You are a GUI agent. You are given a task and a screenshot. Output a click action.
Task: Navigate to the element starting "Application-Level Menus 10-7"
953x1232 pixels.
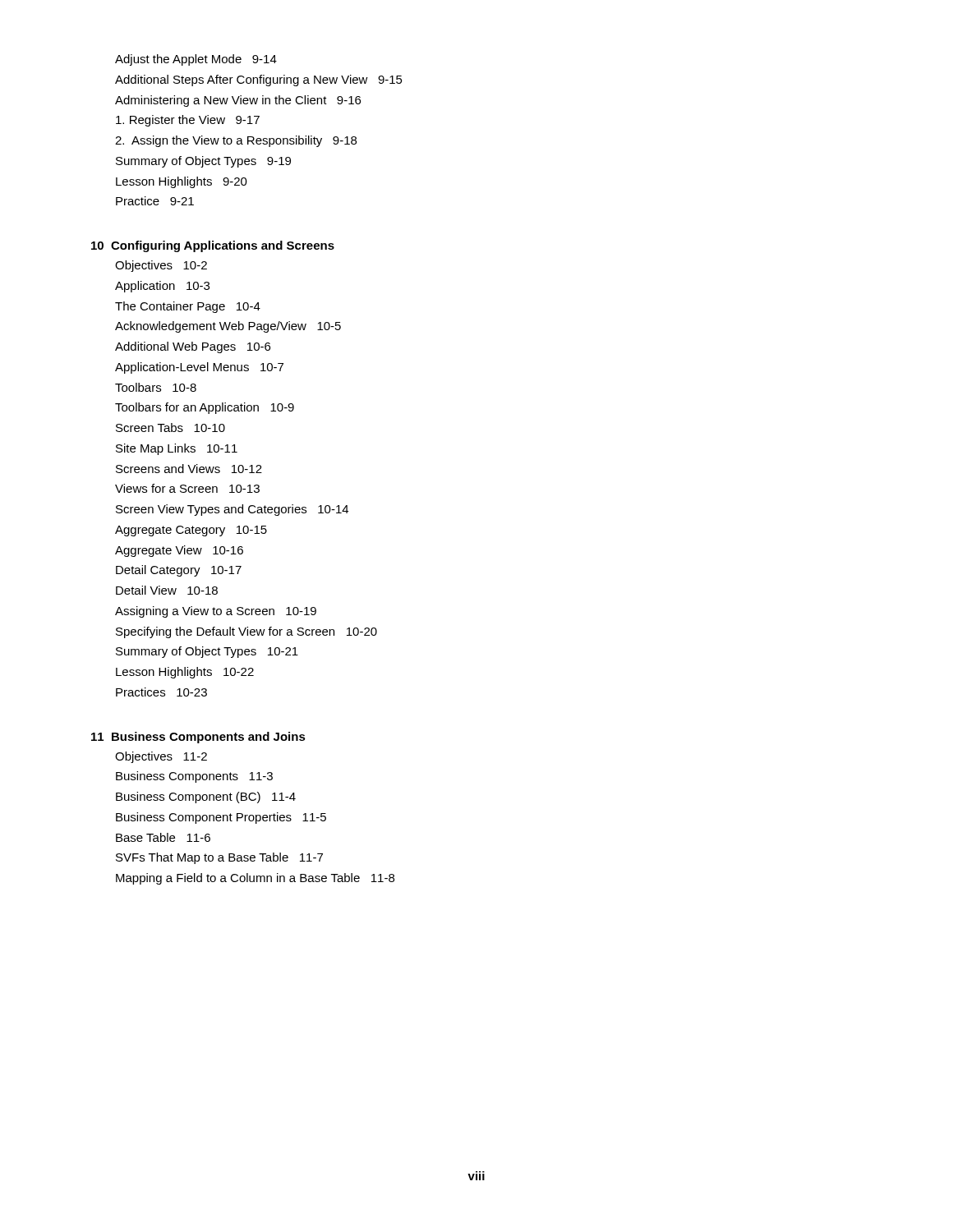click(x=200, y=367)
